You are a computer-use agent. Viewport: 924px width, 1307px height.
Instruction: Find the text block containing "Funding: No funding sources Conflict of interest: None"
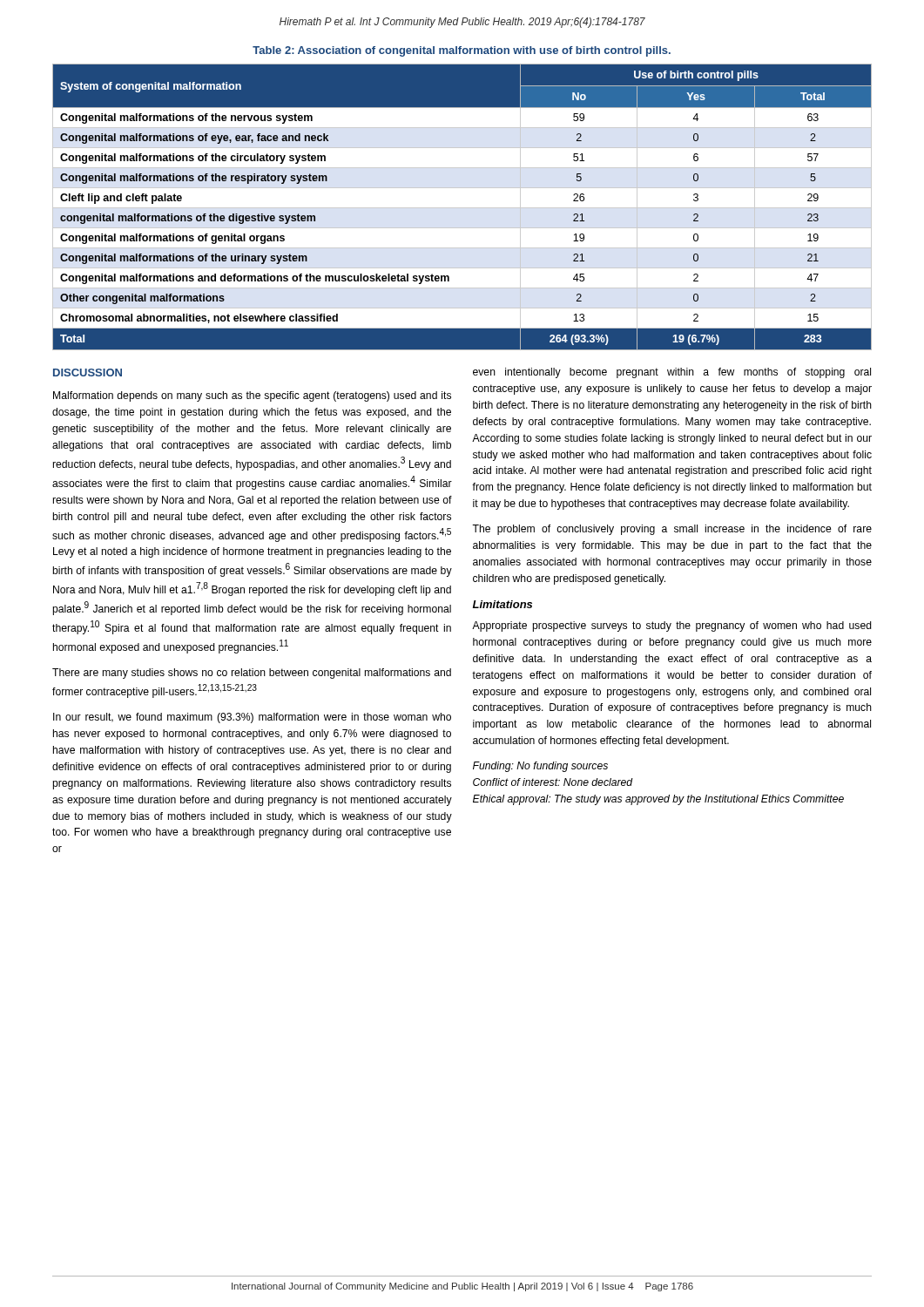(540, 767)
